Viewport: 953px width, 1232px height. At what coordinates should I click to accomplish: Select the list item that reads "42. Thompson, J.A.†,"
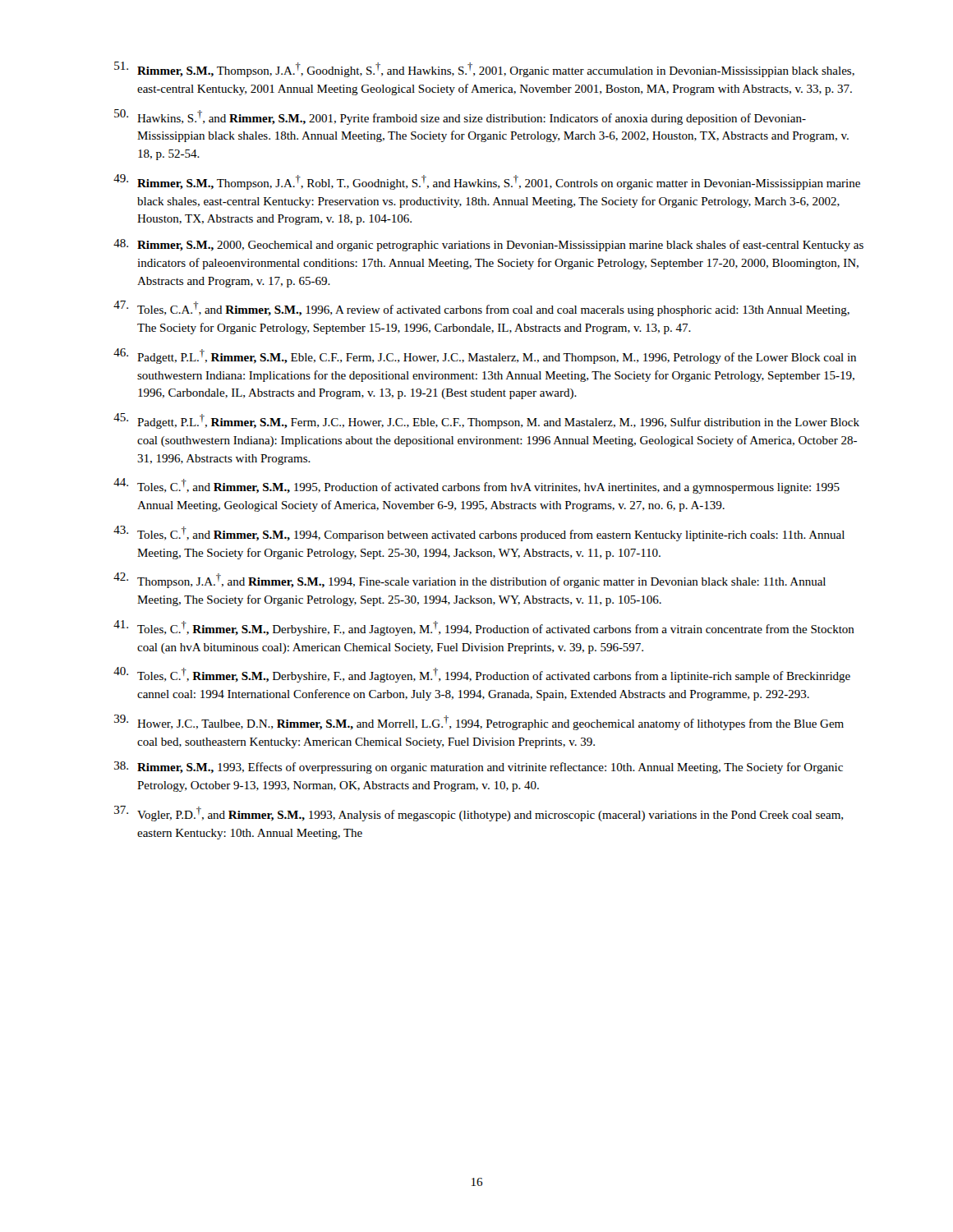click(x=476, y=590)
